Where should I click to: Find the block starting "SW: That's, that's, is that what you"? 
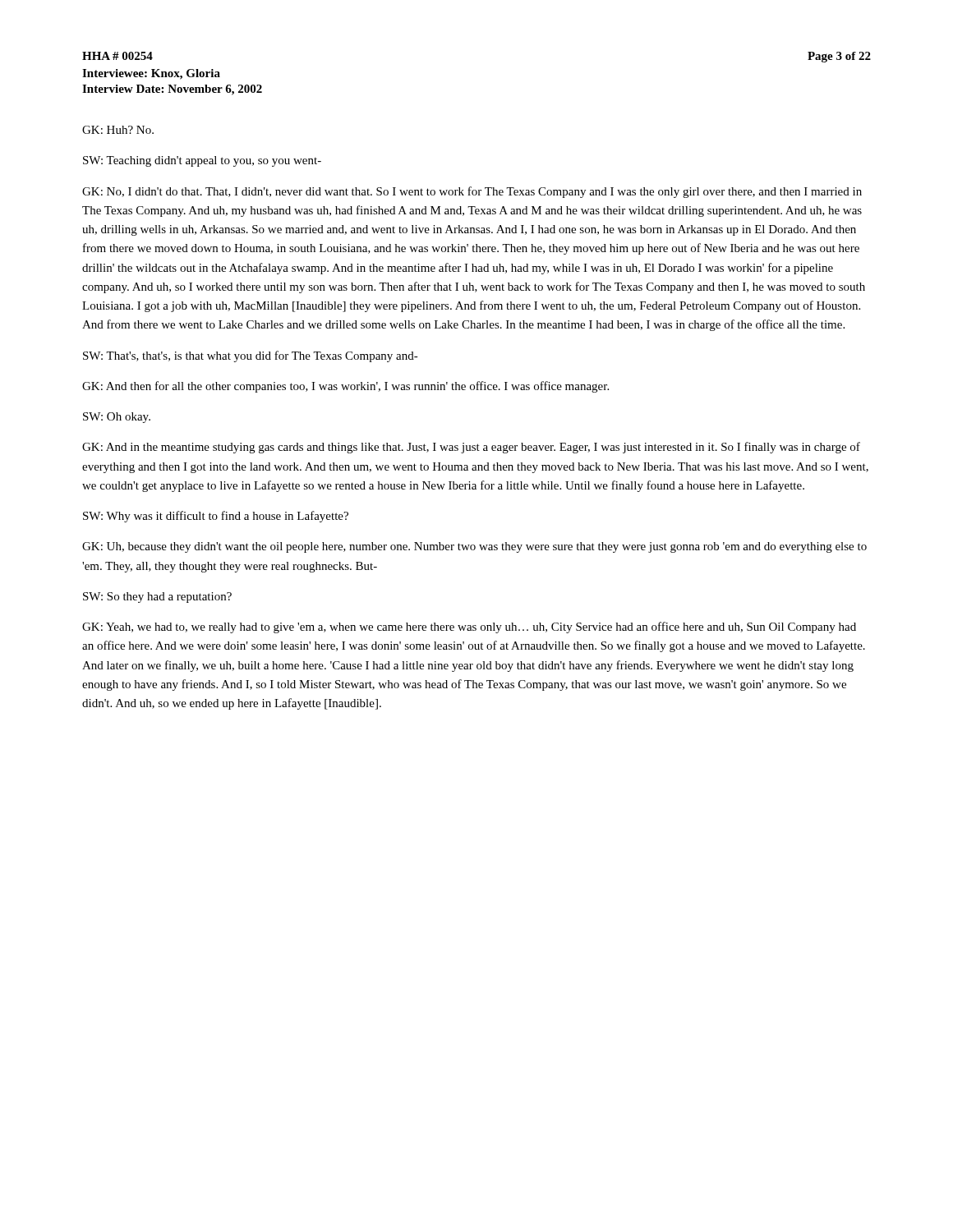(x=250, y=355)
